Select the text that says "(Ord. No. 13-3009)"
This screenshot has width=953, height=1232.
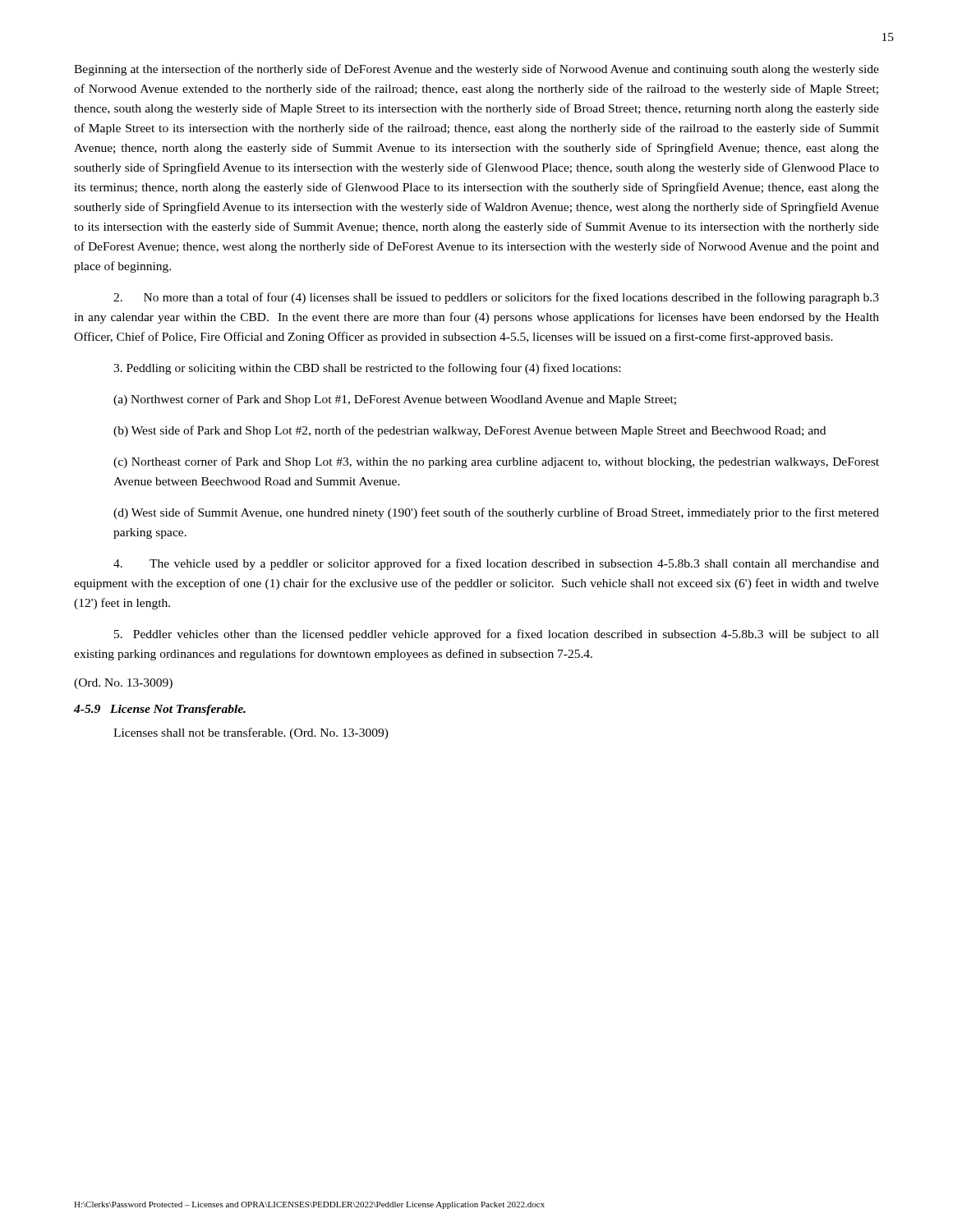pyautogui.click(x=123, y=682)
